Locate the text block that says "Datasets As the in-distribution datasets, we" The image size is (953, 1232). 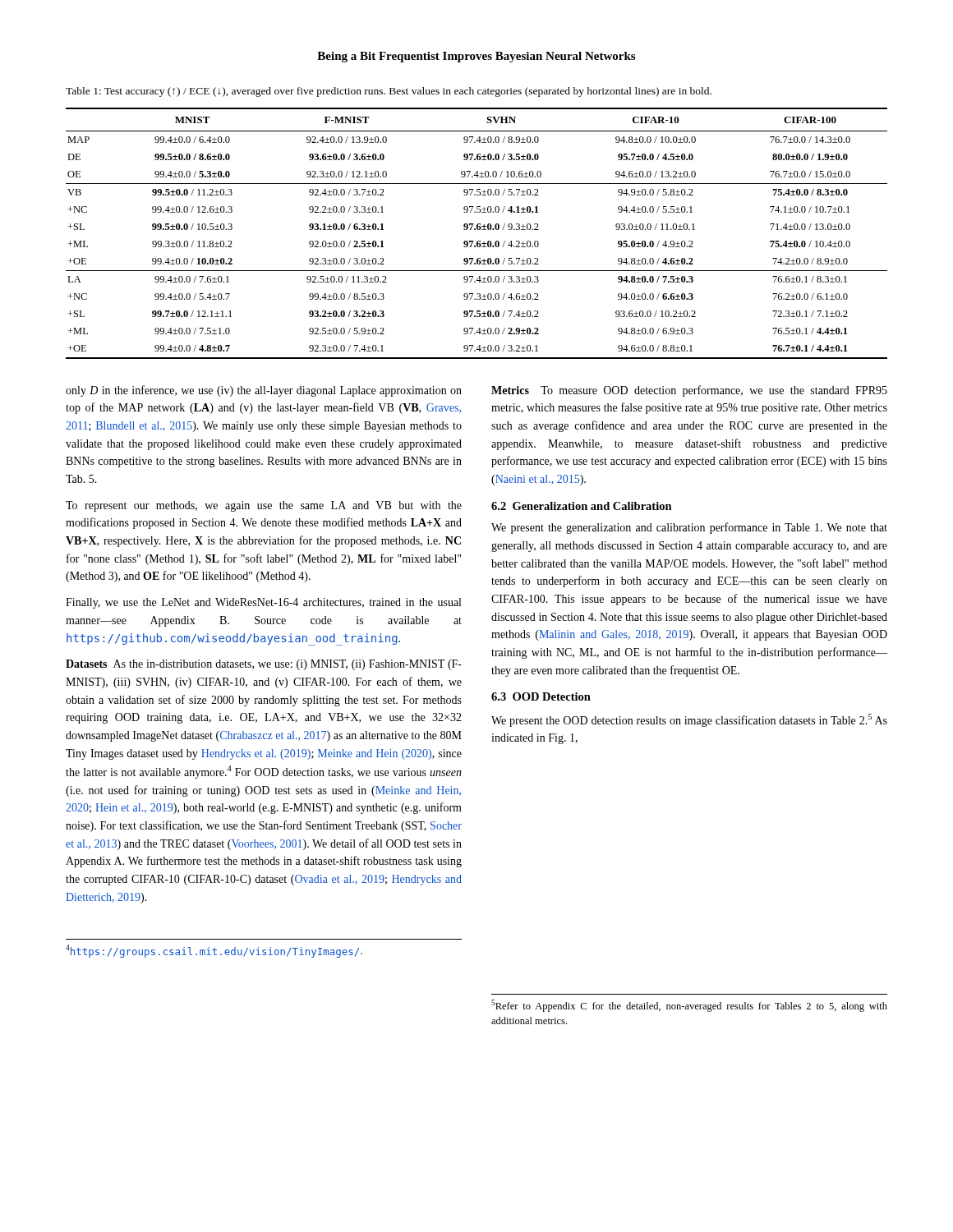pyautogui.click(x=264, y=781)
